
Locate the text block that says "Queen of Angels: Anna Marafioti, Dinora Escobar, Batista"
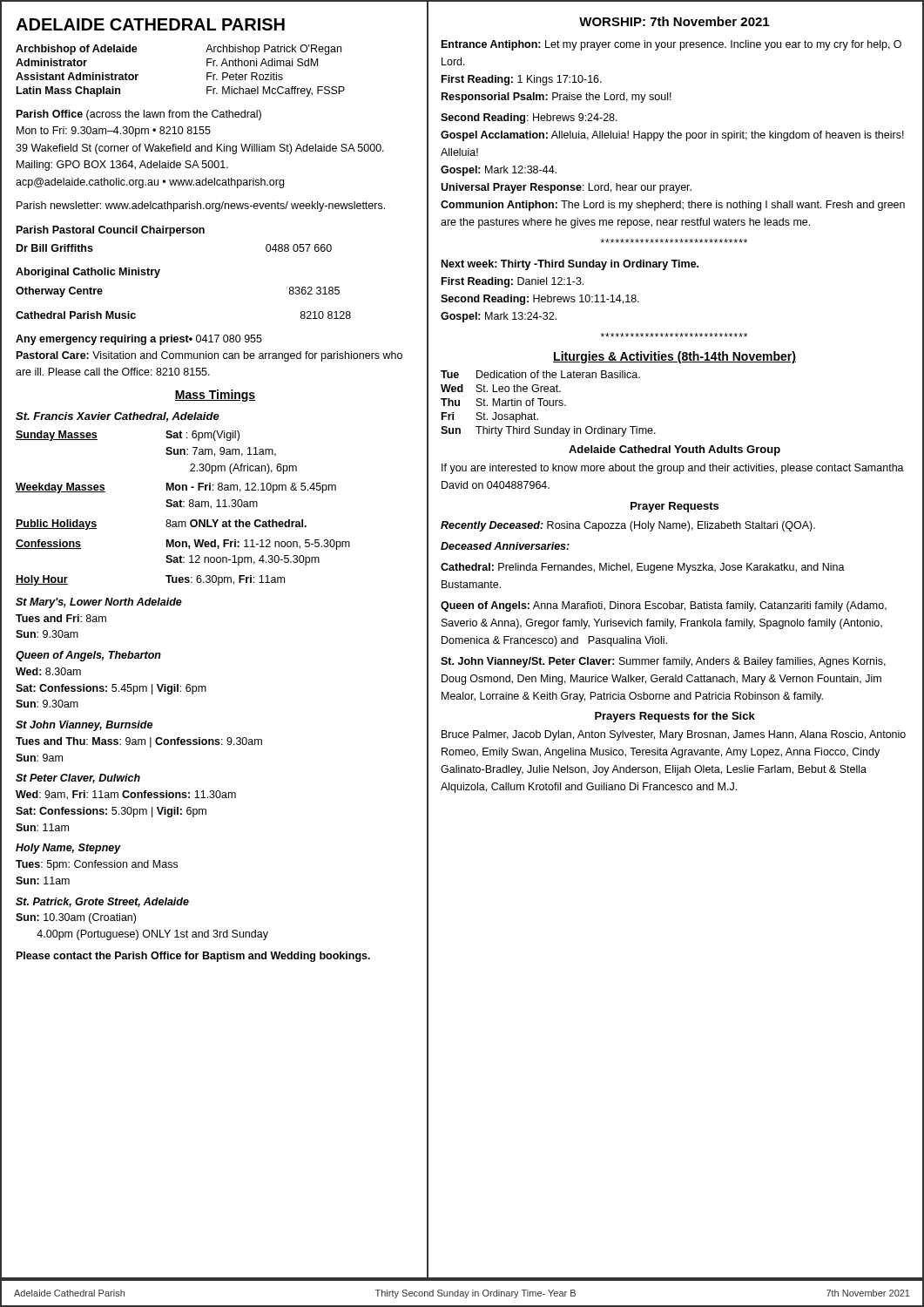[x=664, y=623]
